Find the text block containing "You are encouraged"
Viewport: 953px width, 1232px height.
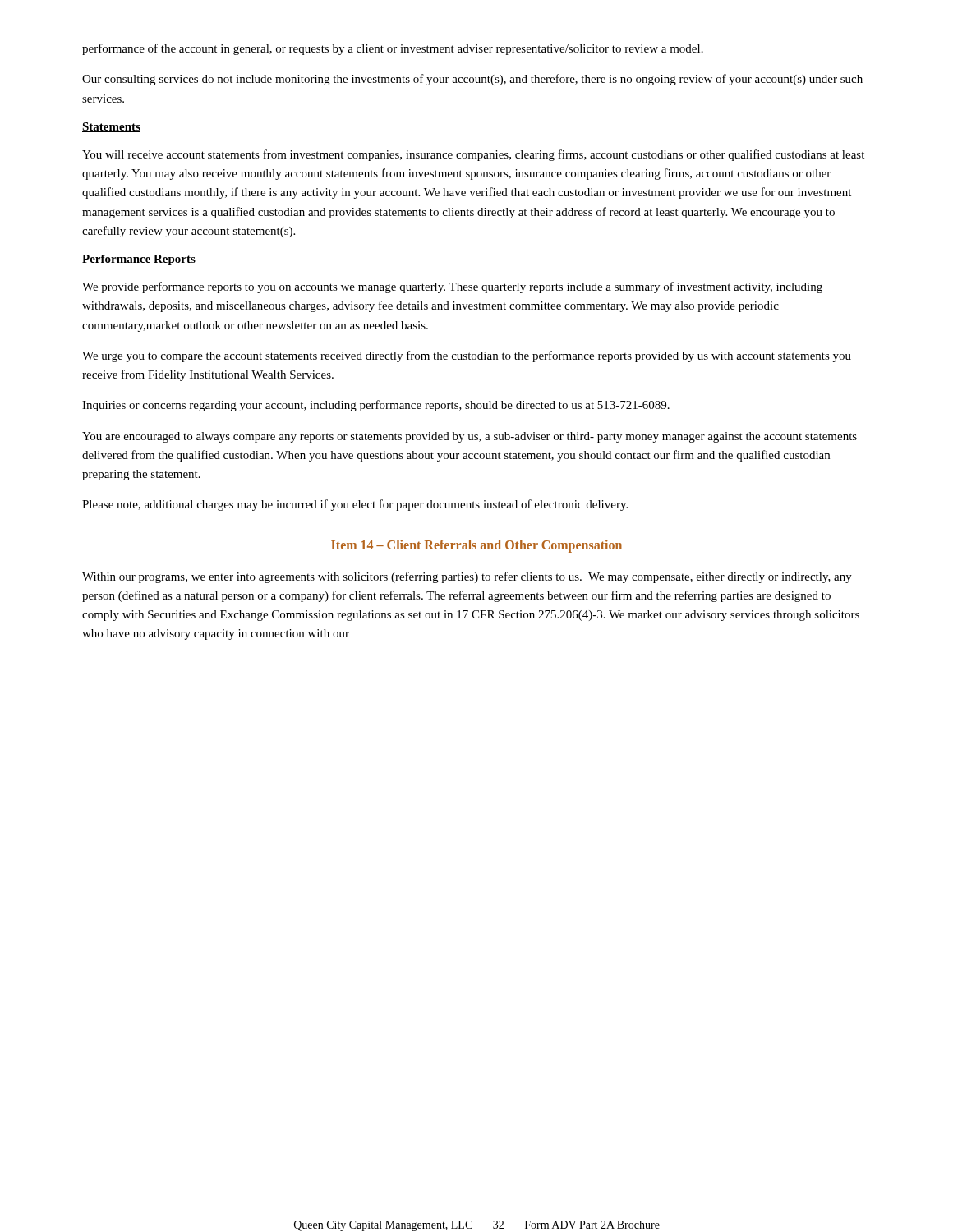click(x=470, y=455)
